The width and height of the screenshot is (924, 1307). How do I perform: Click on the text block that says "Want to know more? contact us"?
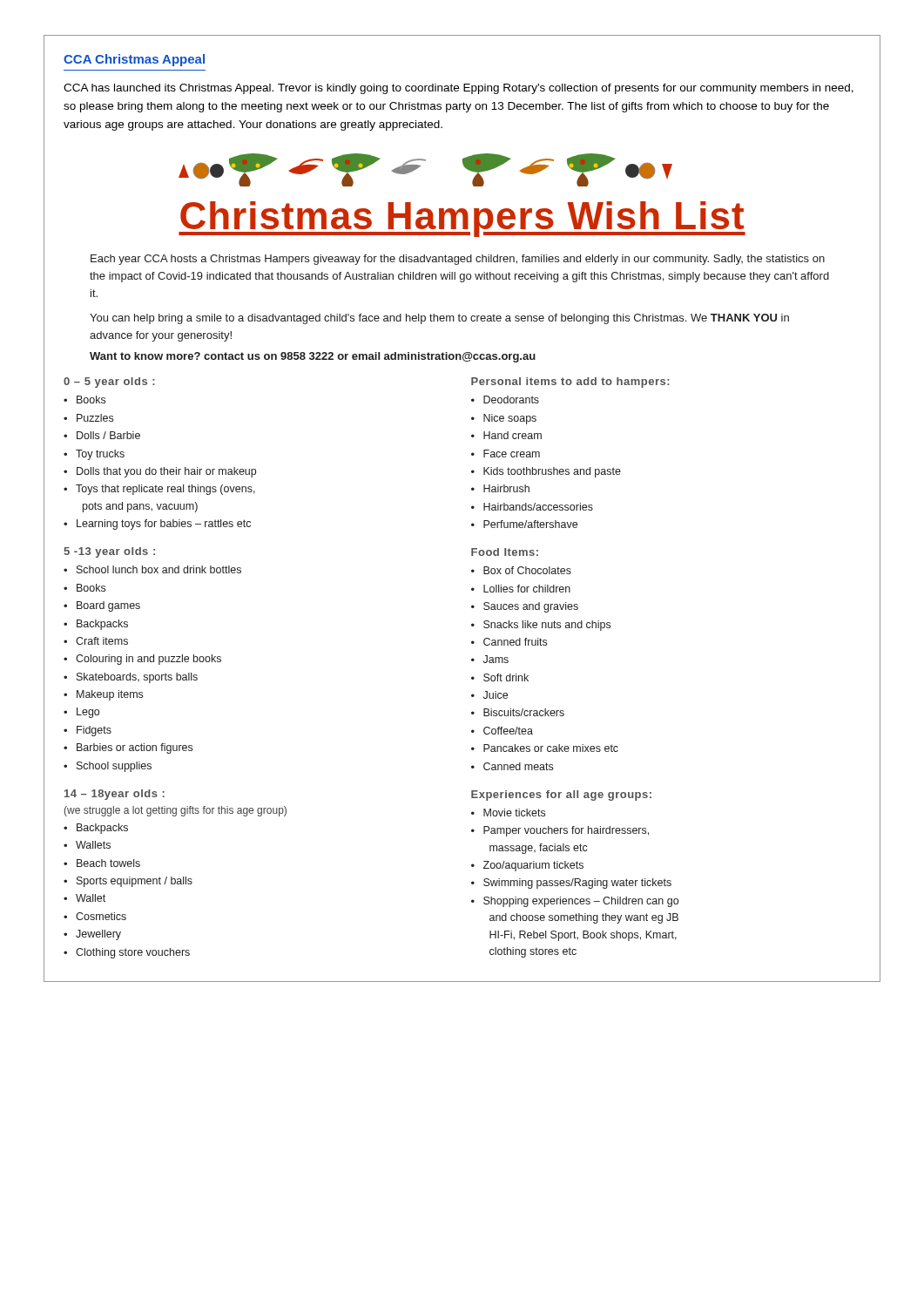coord(313,356)
